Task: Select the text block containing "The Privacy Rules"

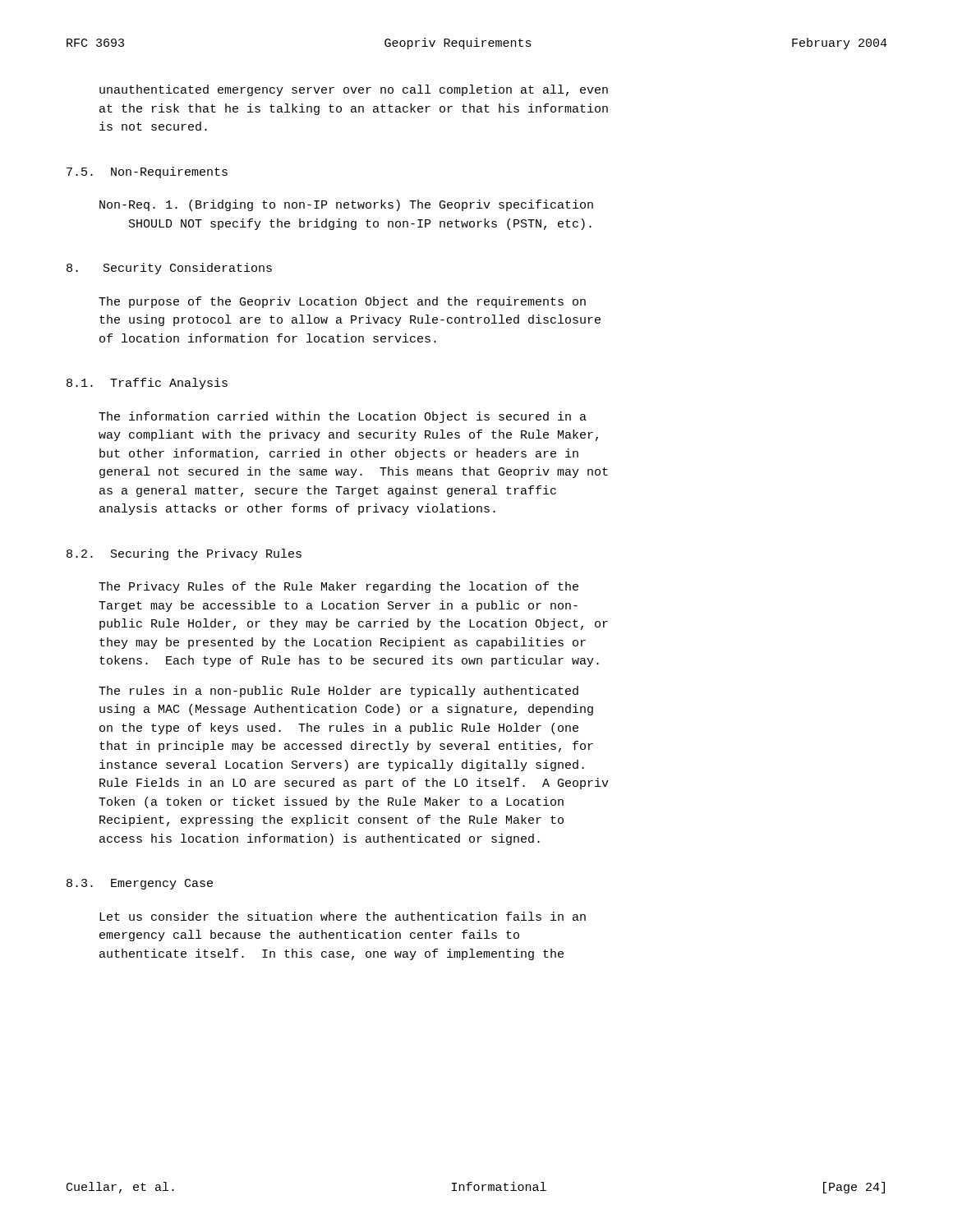Action: click(x=493, y=625)
